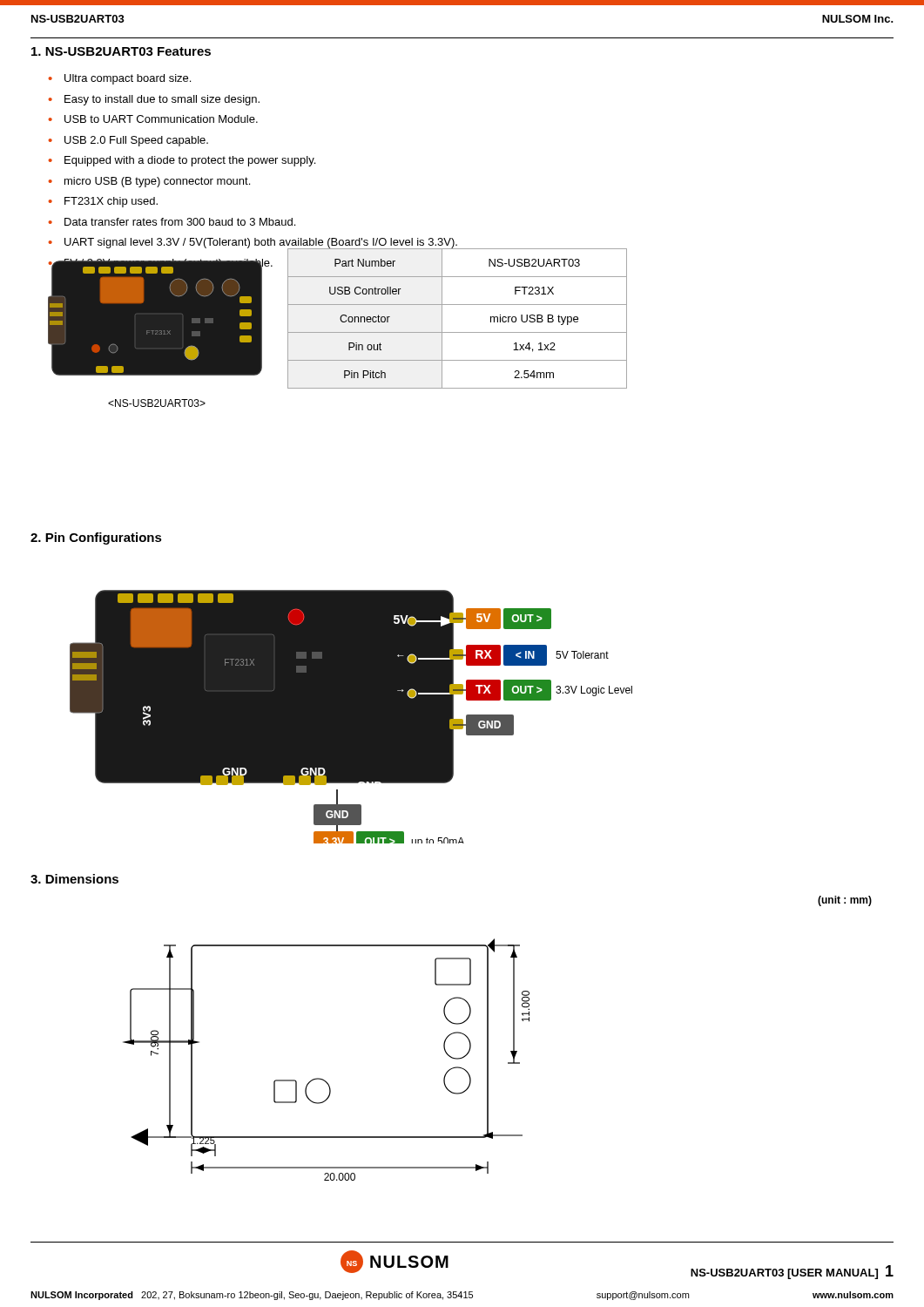Image resolution: width=924 pixels, height=1307 pixels.
Task: Locate the list item containing "5V / 3.3V"
Action: click(x=168, y=262)
